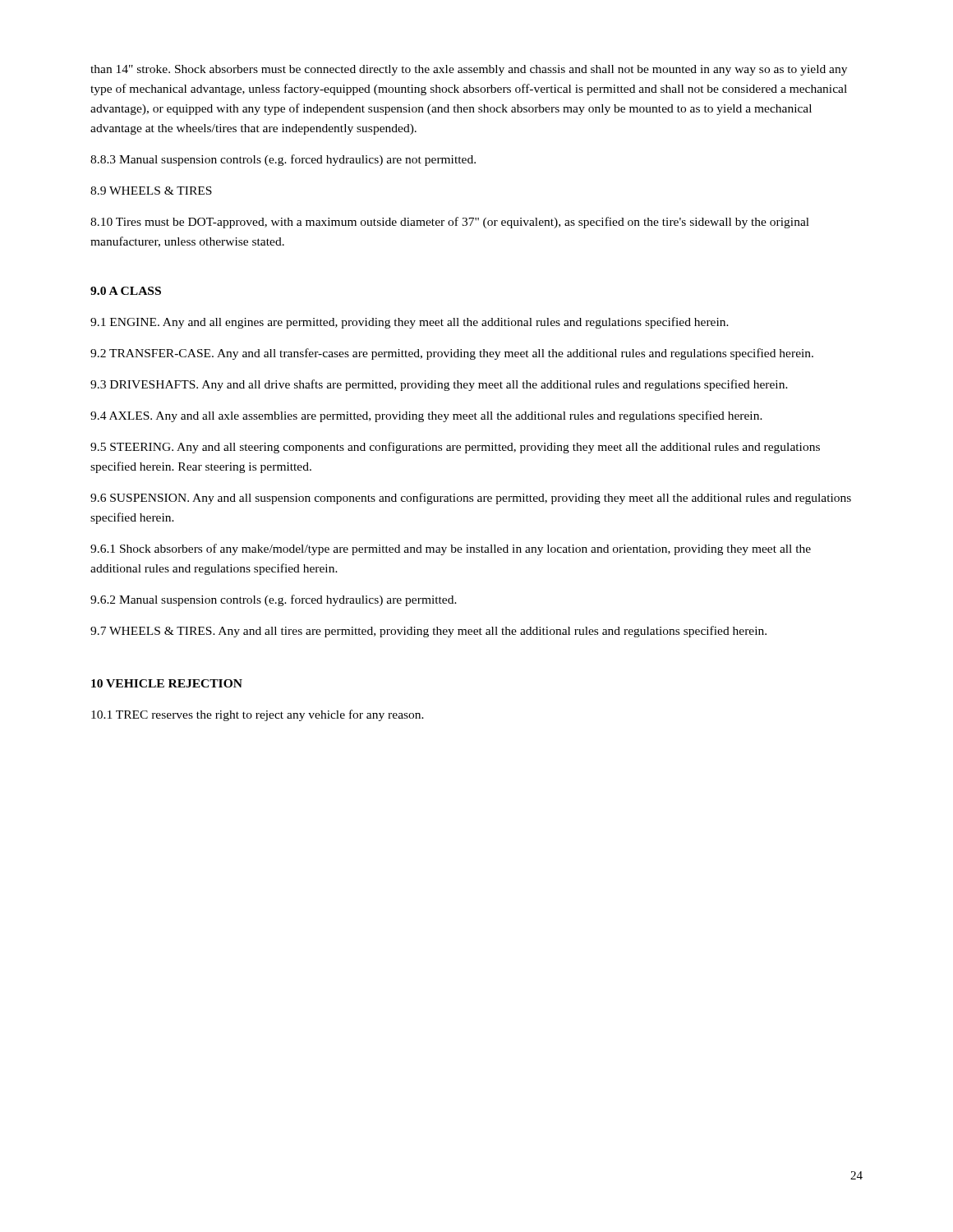Screen dimensions: 1232x953
Task: Select the text block with the text "1 TREC reserves the right to reject any"
Action: click(257, 714)
